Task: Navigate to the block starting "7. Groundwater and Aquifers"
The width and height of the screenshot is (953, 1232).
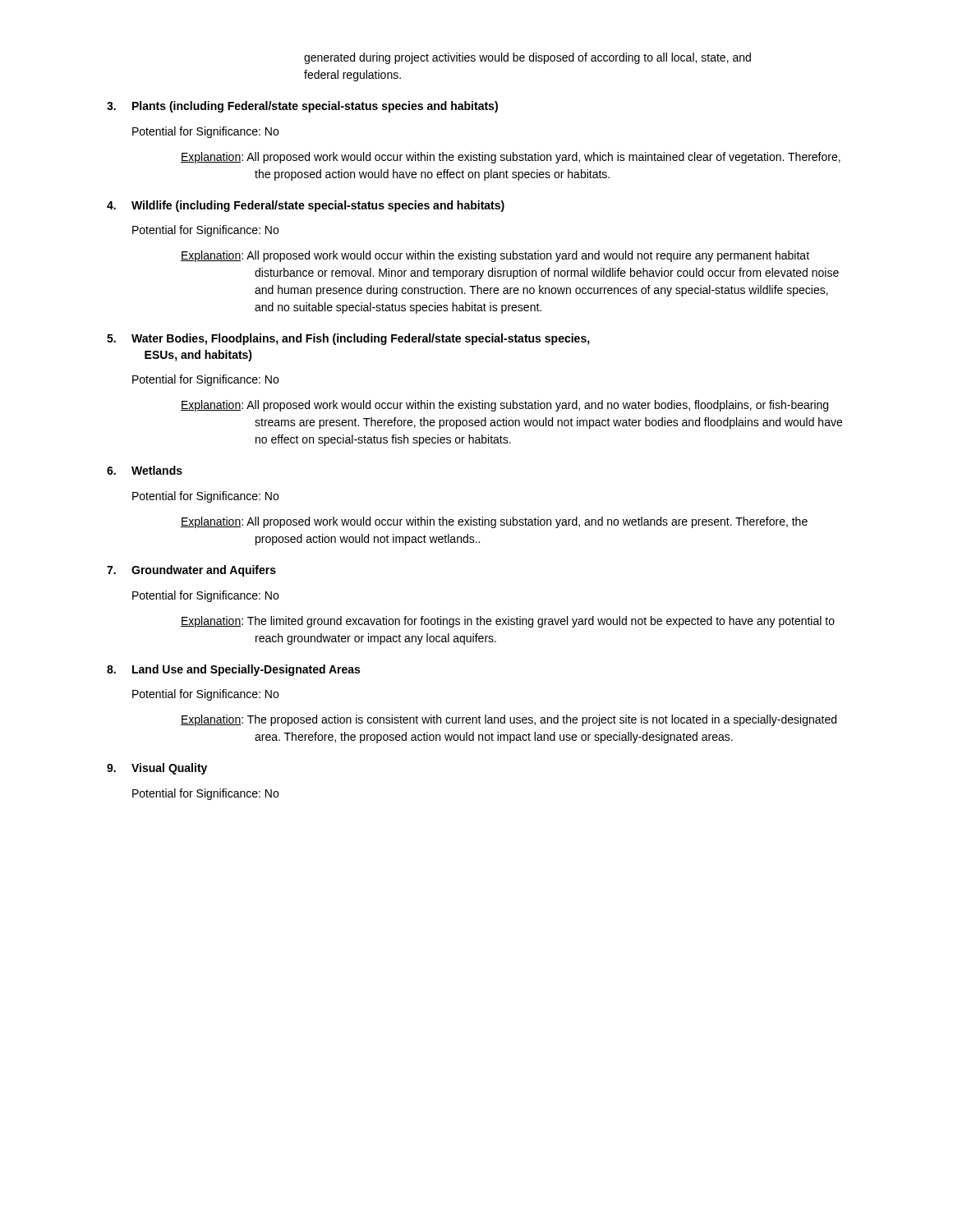Action: (x=191, y=571)
